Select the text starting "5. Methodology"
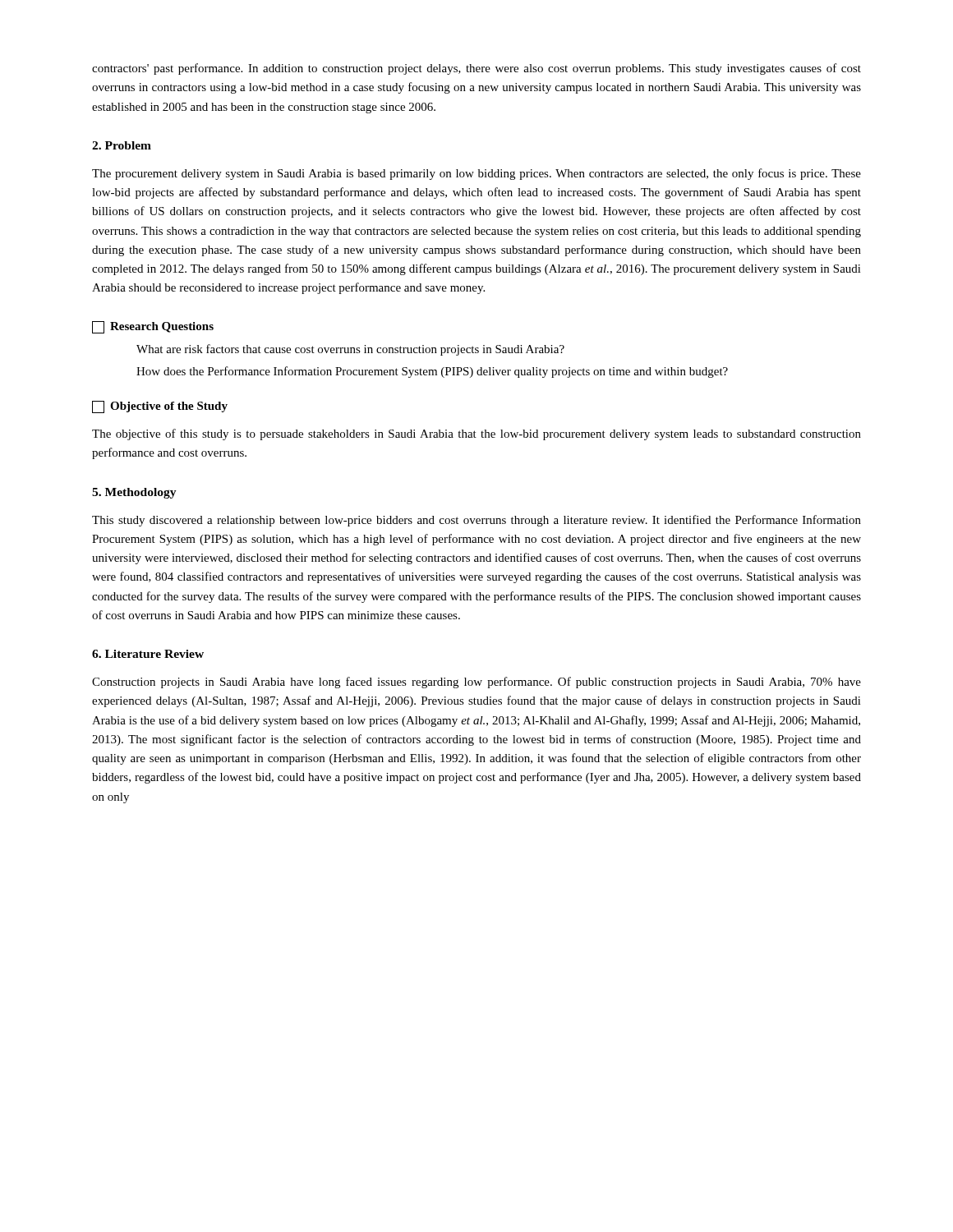 click(x=134, y=491)
